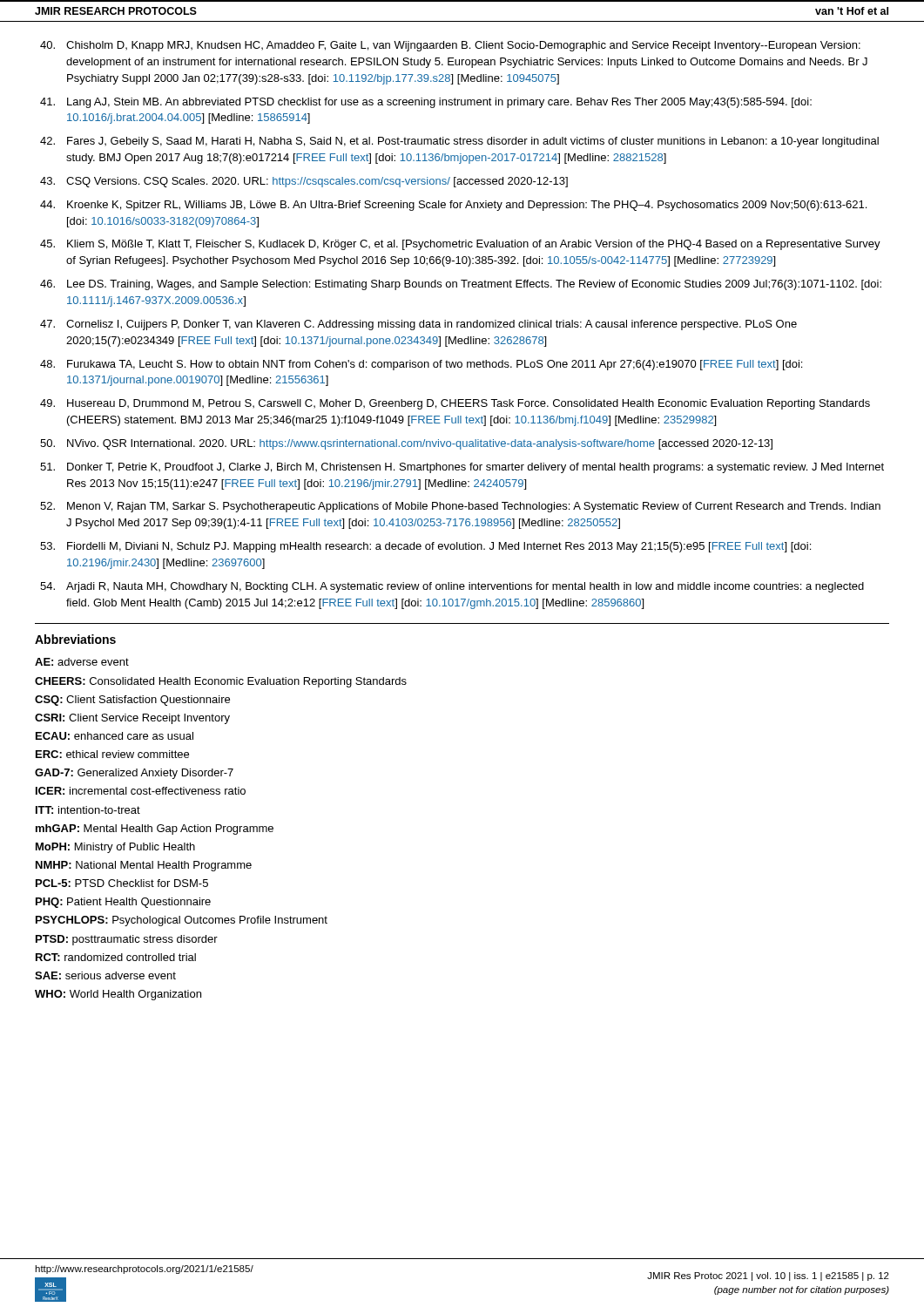Screen dimensions: 1307x924
Task: Click on the list item with the text "51. Donker T, Petrie K, Proudfoot J, Clarke"
Action: click(475, 474)
